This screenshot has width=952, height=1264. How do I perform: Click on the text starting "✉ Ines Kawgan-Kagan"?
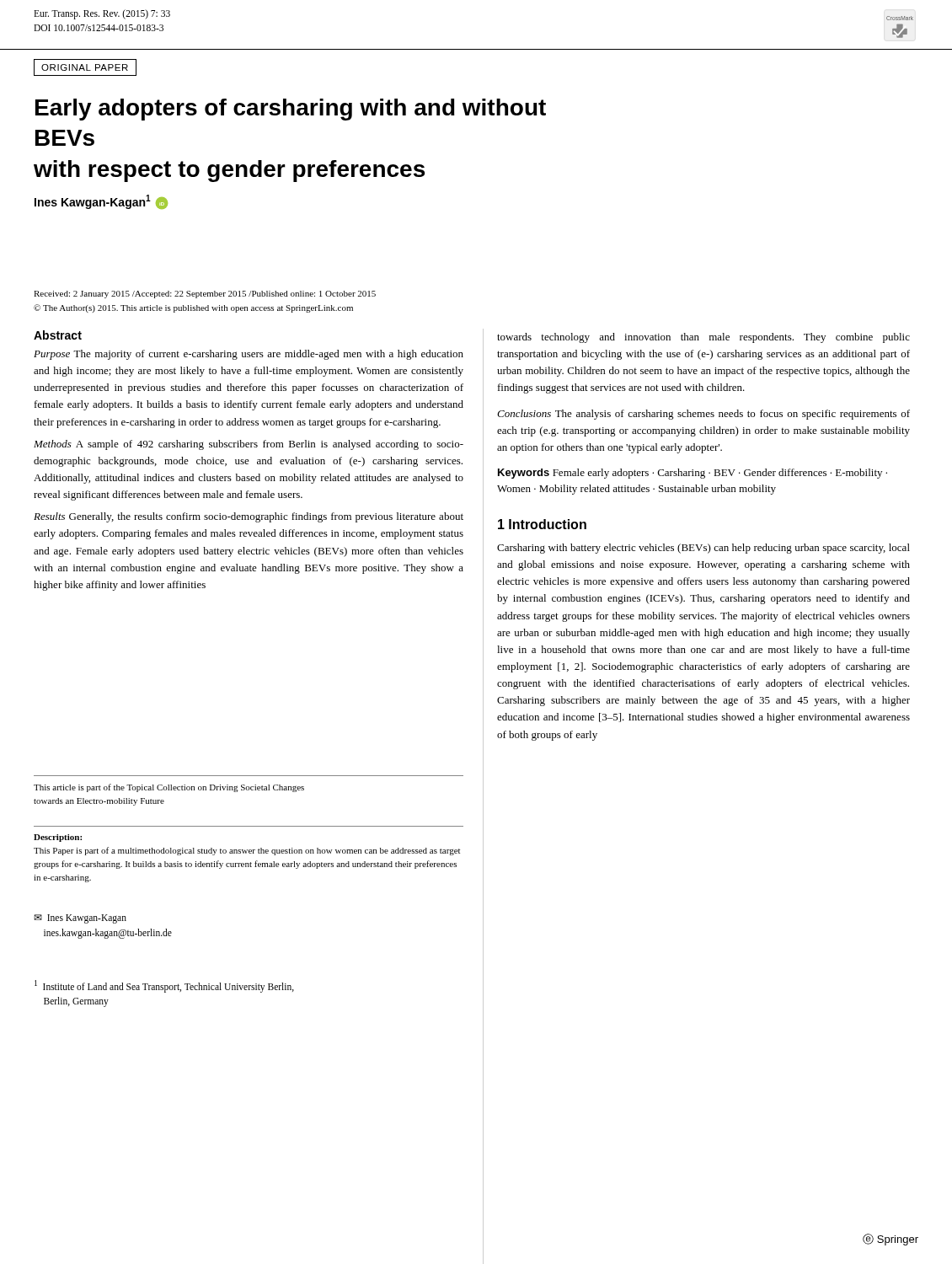(103, 925)
